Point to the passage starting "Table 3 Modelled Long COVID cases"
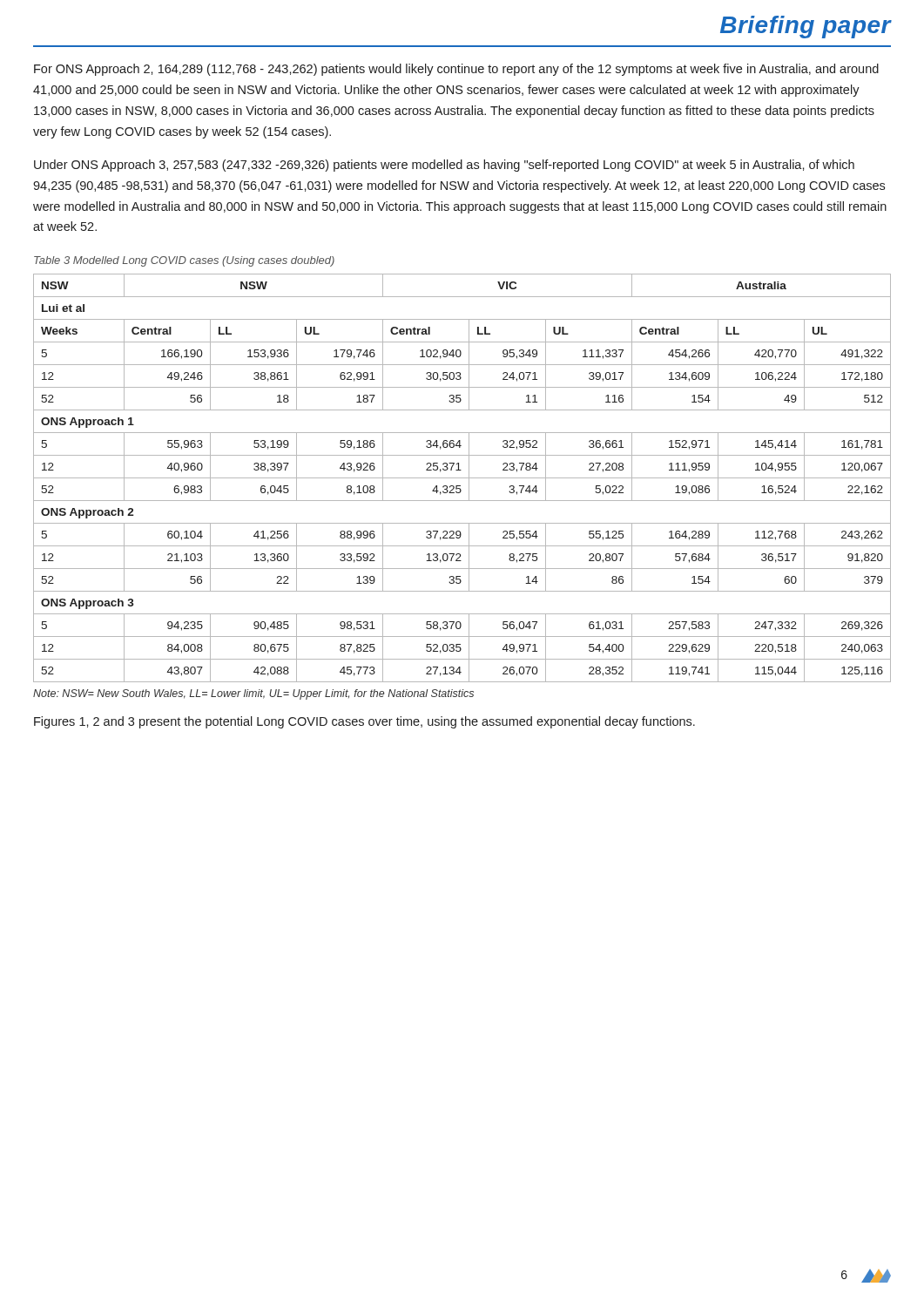Screen dimensions: 1307x924 click(x=184, y=260)
